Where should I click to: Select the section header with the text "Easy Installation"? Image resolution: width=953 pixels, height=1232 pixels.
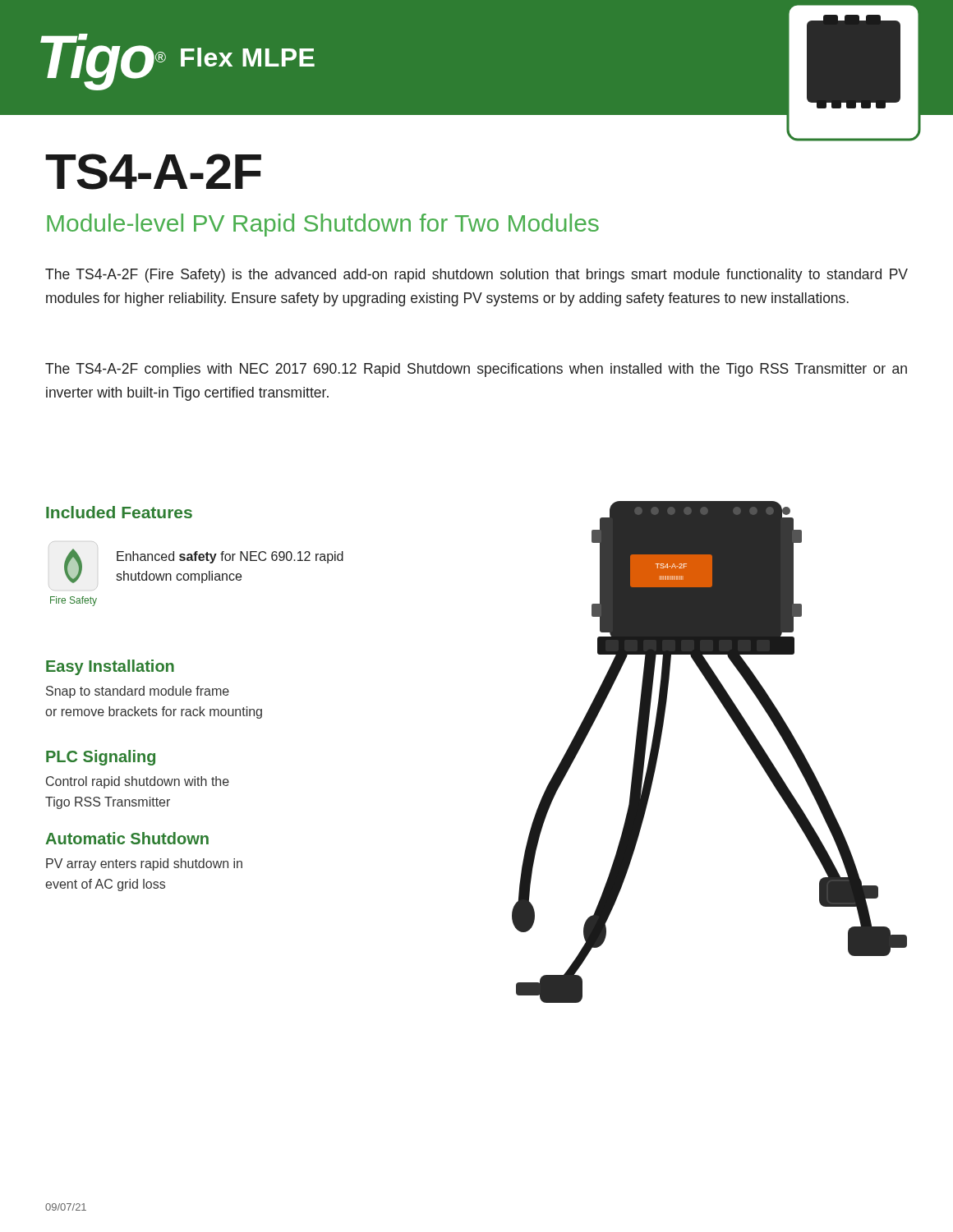[110, 666]
